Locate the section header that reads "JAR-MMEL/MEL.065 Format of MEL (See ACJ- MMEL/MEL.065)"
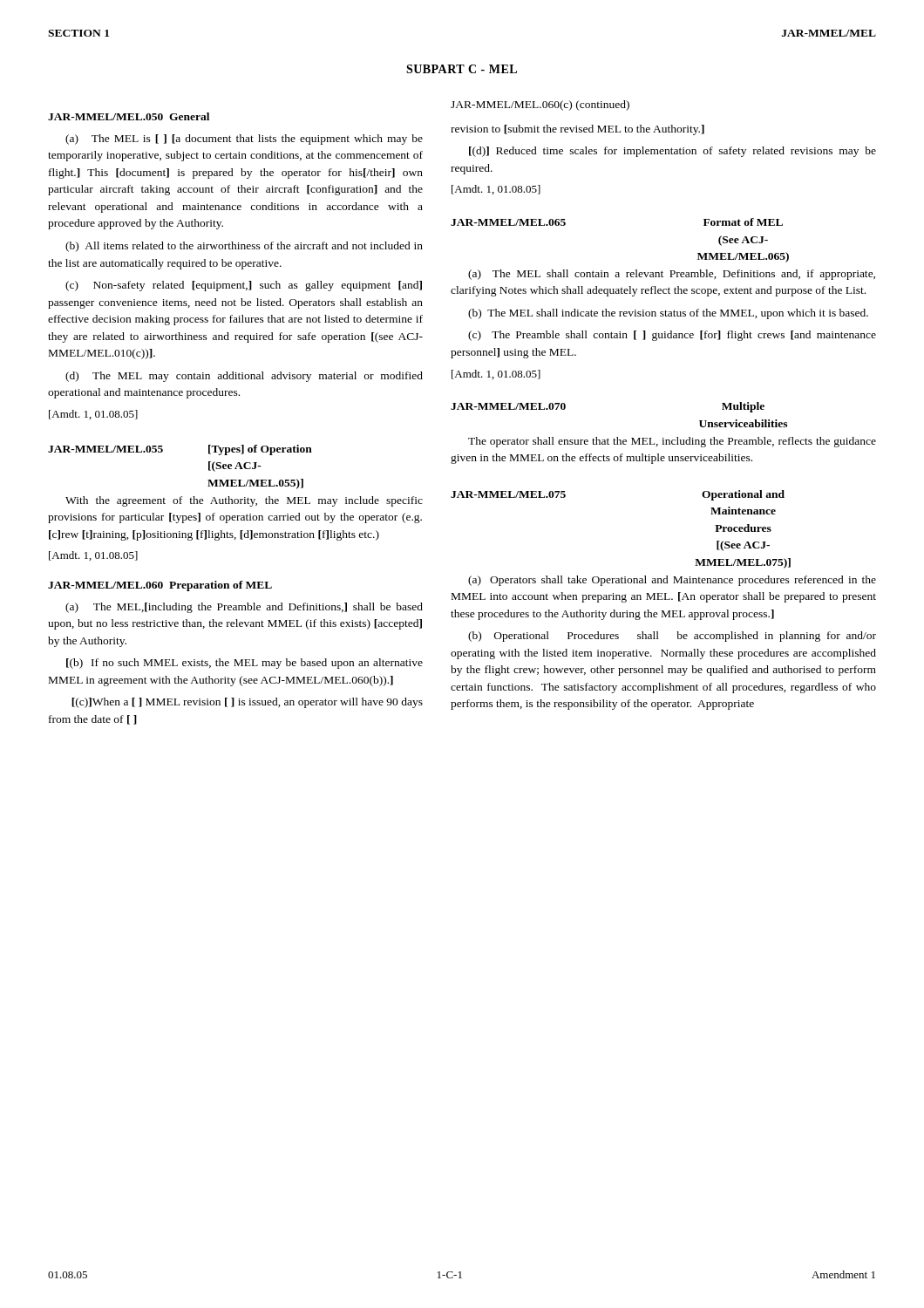This screenshot has width=924, height=1308. [509, 222]
